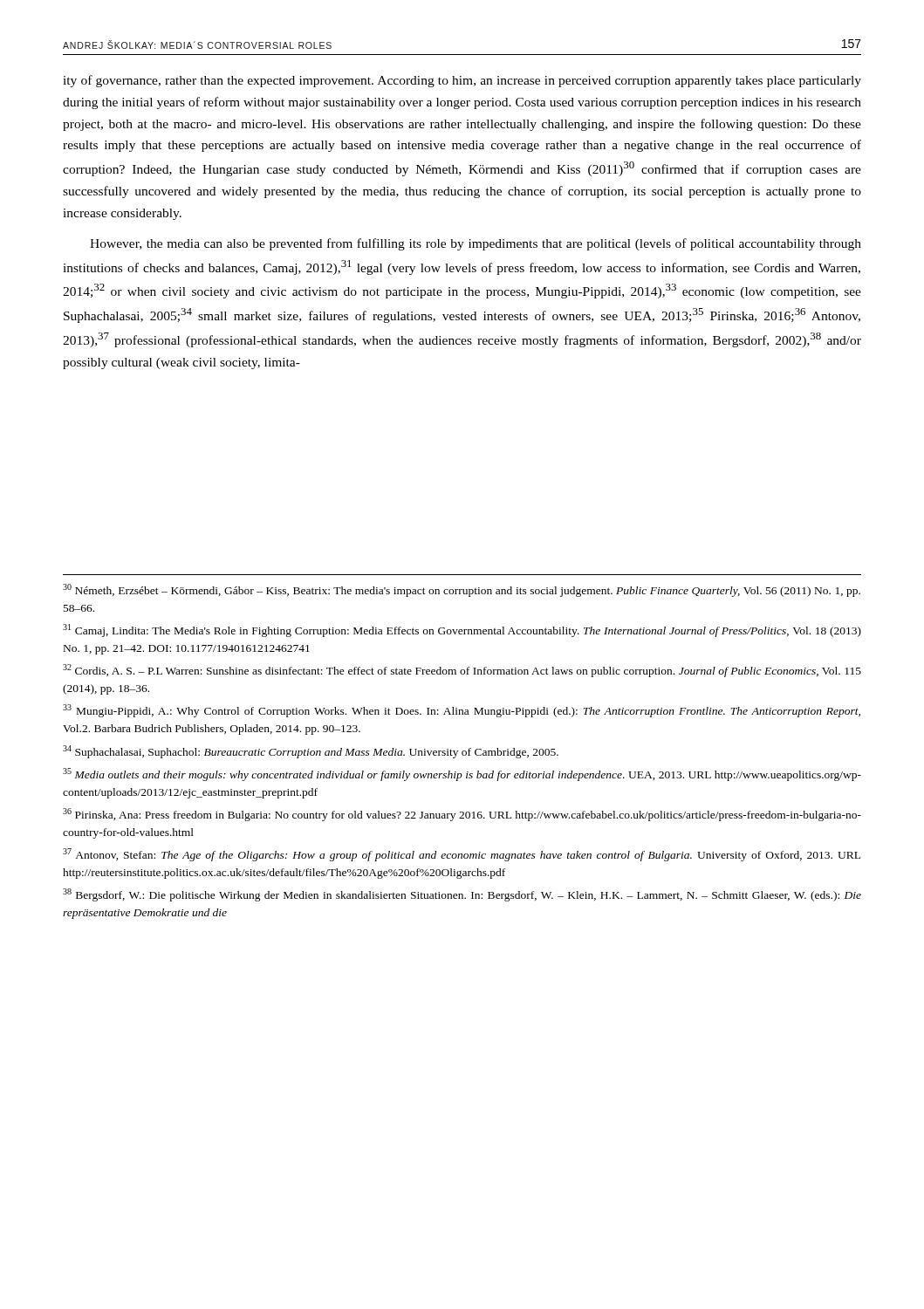Navigate to the block starting "32 Cordis, A. S. – P.L Warren:"
The width and height of the screenshot is (924, 1309).
[462, 679]
